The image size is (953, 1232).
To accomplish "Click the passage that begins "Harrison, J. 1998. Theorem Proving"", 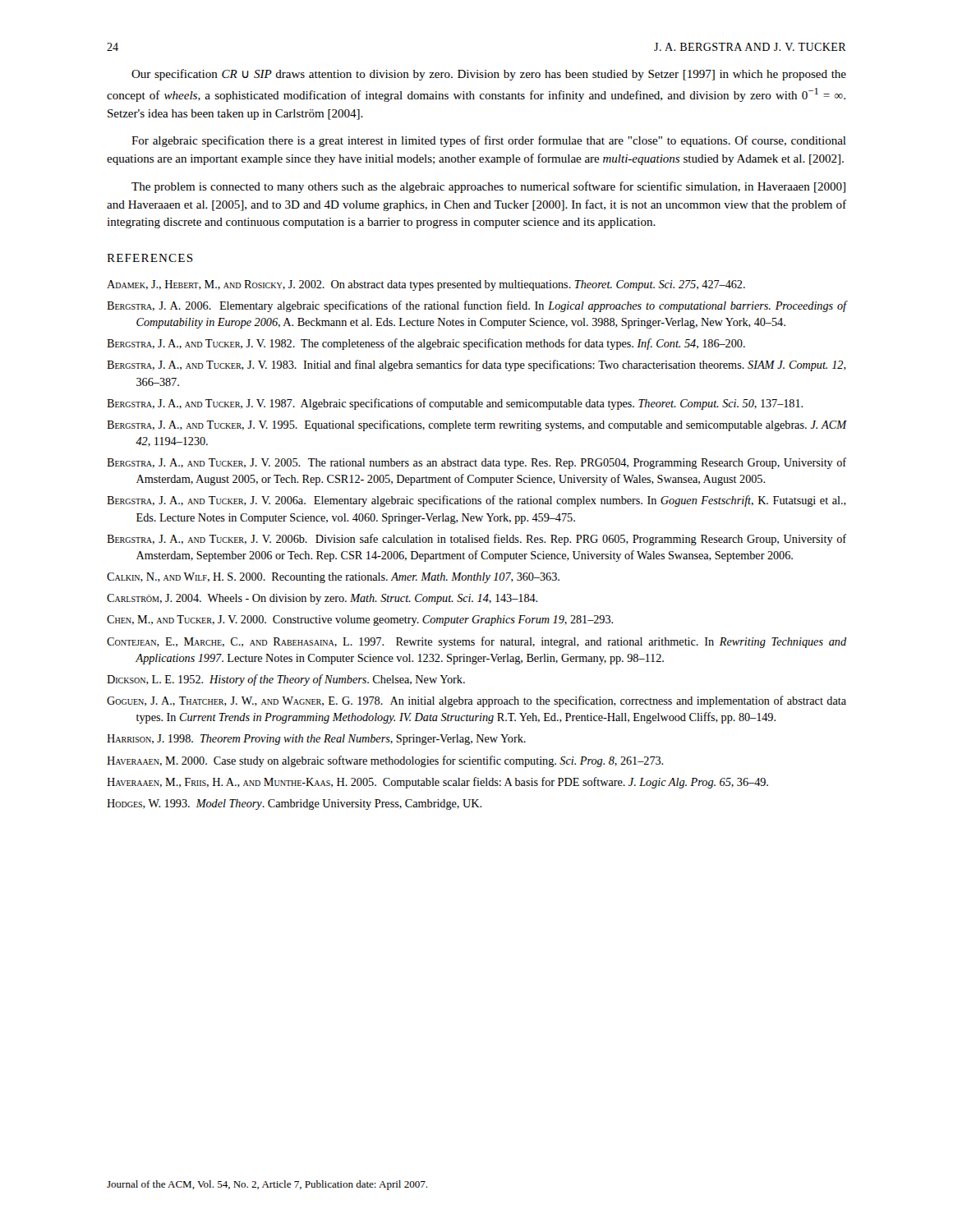I will pyautogui.click(x=316, y=739).
